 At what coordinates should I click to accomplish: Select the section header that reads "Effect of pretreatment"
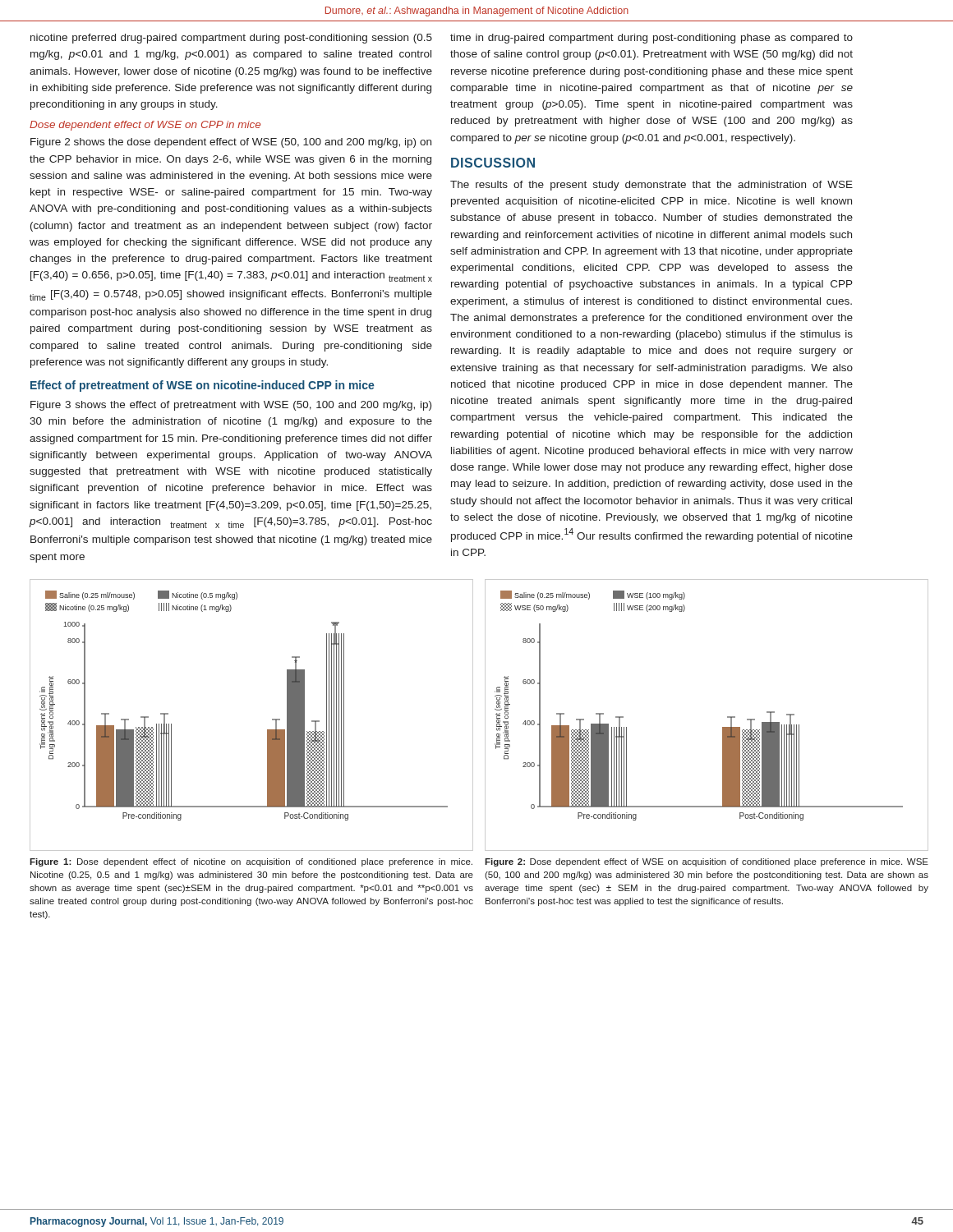coord(202,385)
